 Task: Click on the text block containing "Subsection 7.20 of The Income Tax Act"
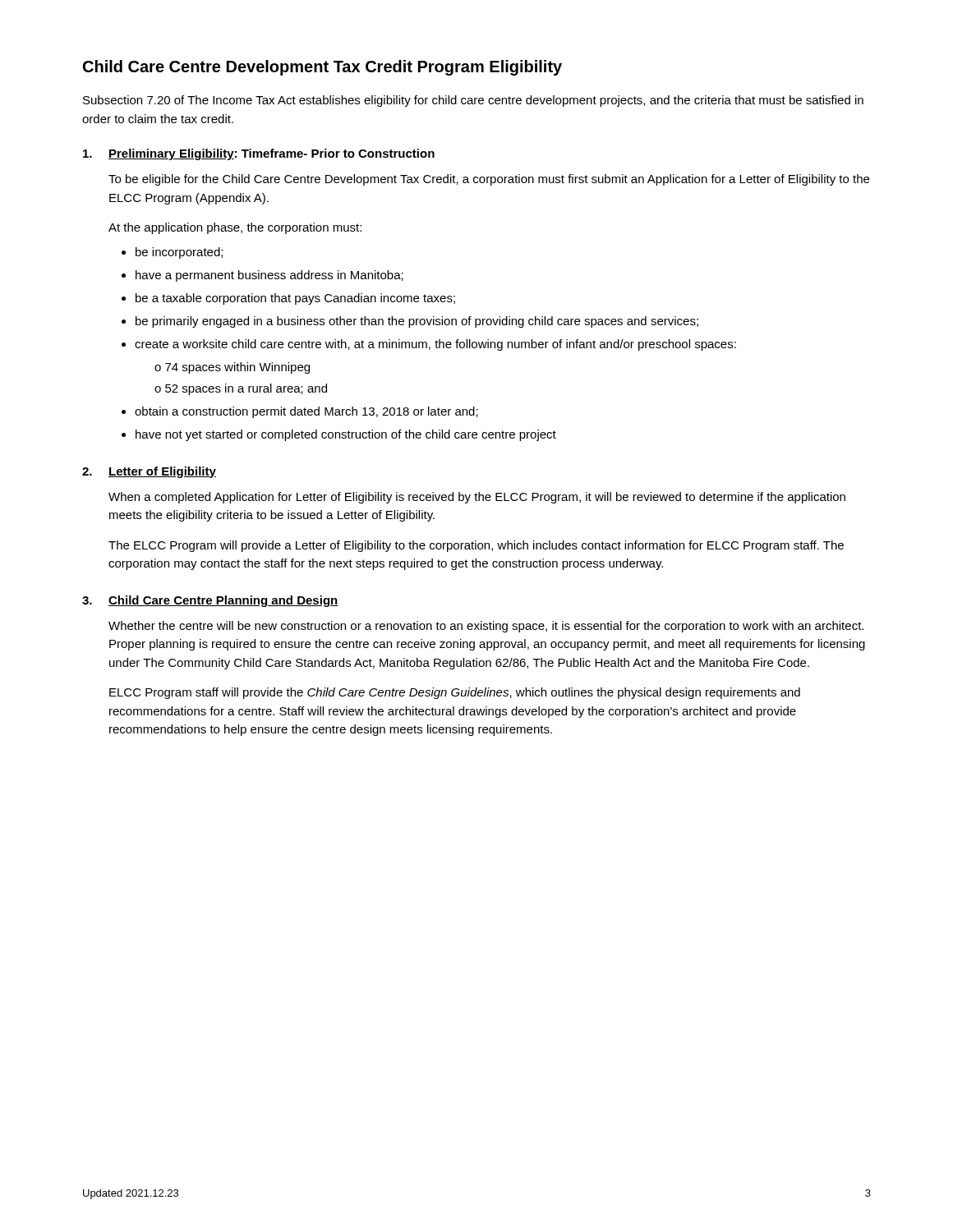click(473, 109)
